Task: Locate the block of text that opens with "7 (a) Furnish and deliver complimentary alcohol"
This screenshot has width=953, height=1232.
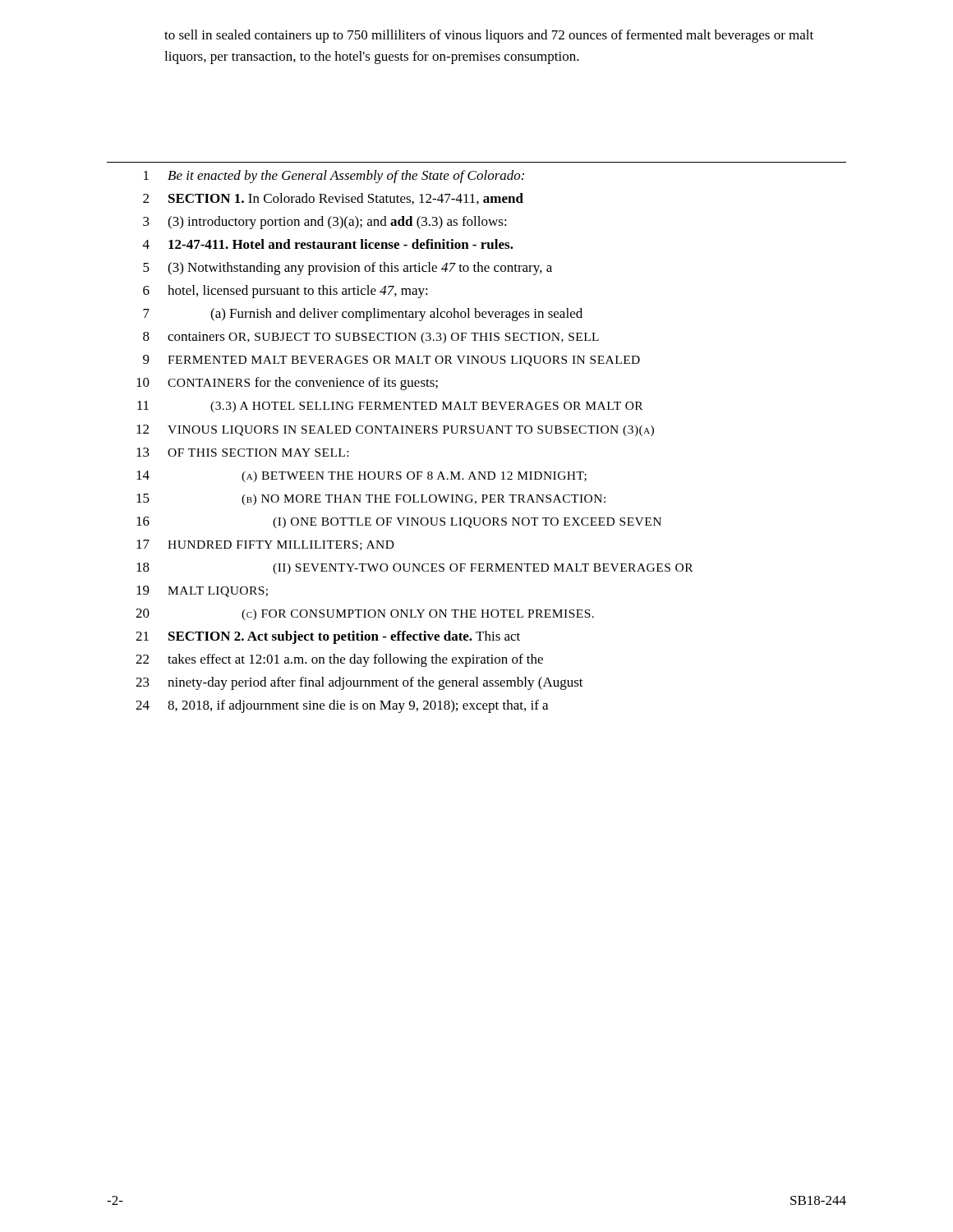Action: (x=476, y=314)
